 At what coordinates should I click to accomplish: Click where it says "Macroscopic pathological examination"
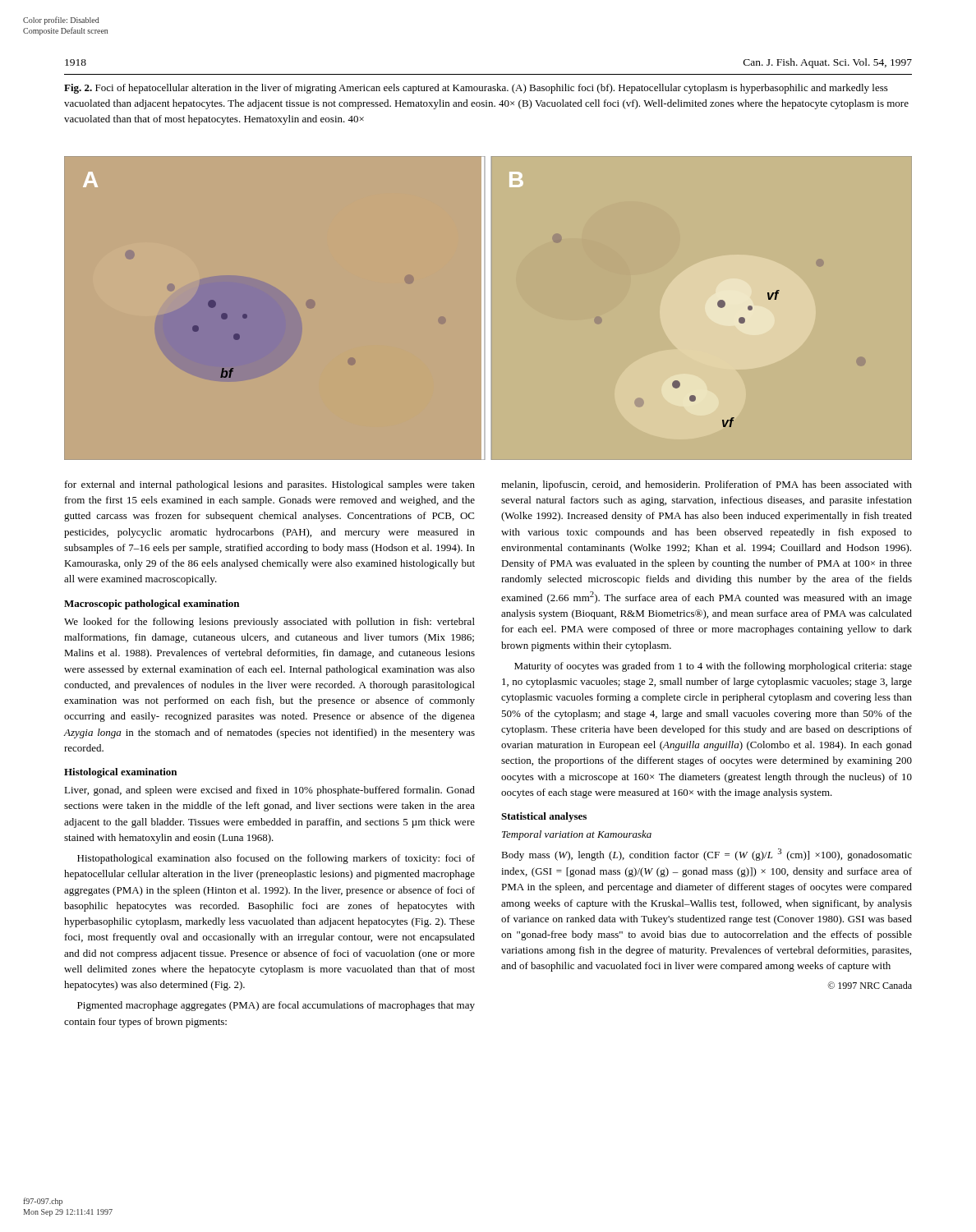pos(152,603)
